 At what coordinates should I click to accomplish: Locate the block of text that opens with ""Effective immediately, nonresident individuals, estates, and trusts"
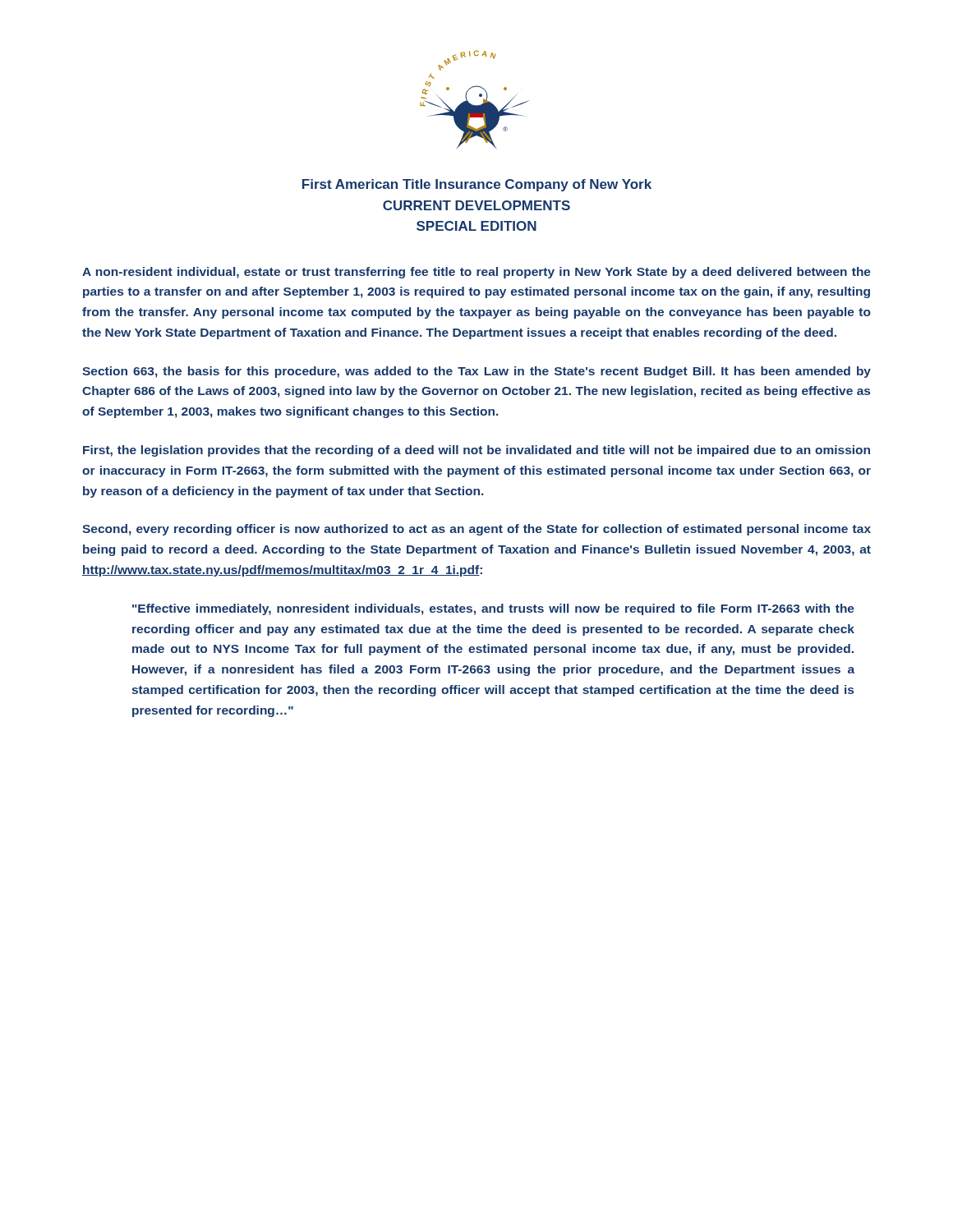click(x=493, y=659)
